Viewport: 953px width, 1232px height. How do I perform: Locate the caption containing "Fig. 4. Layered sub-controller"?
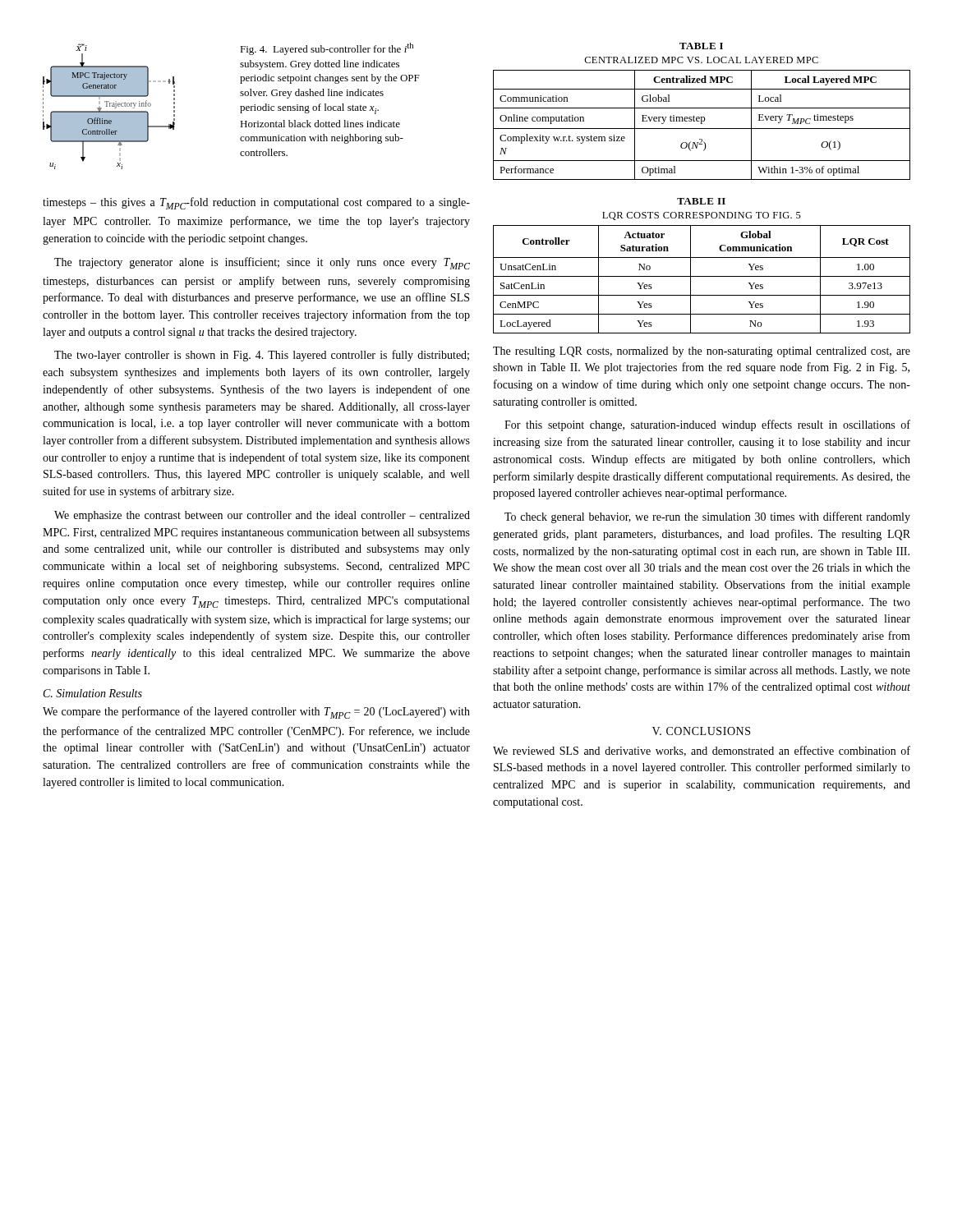click(330, 99)
